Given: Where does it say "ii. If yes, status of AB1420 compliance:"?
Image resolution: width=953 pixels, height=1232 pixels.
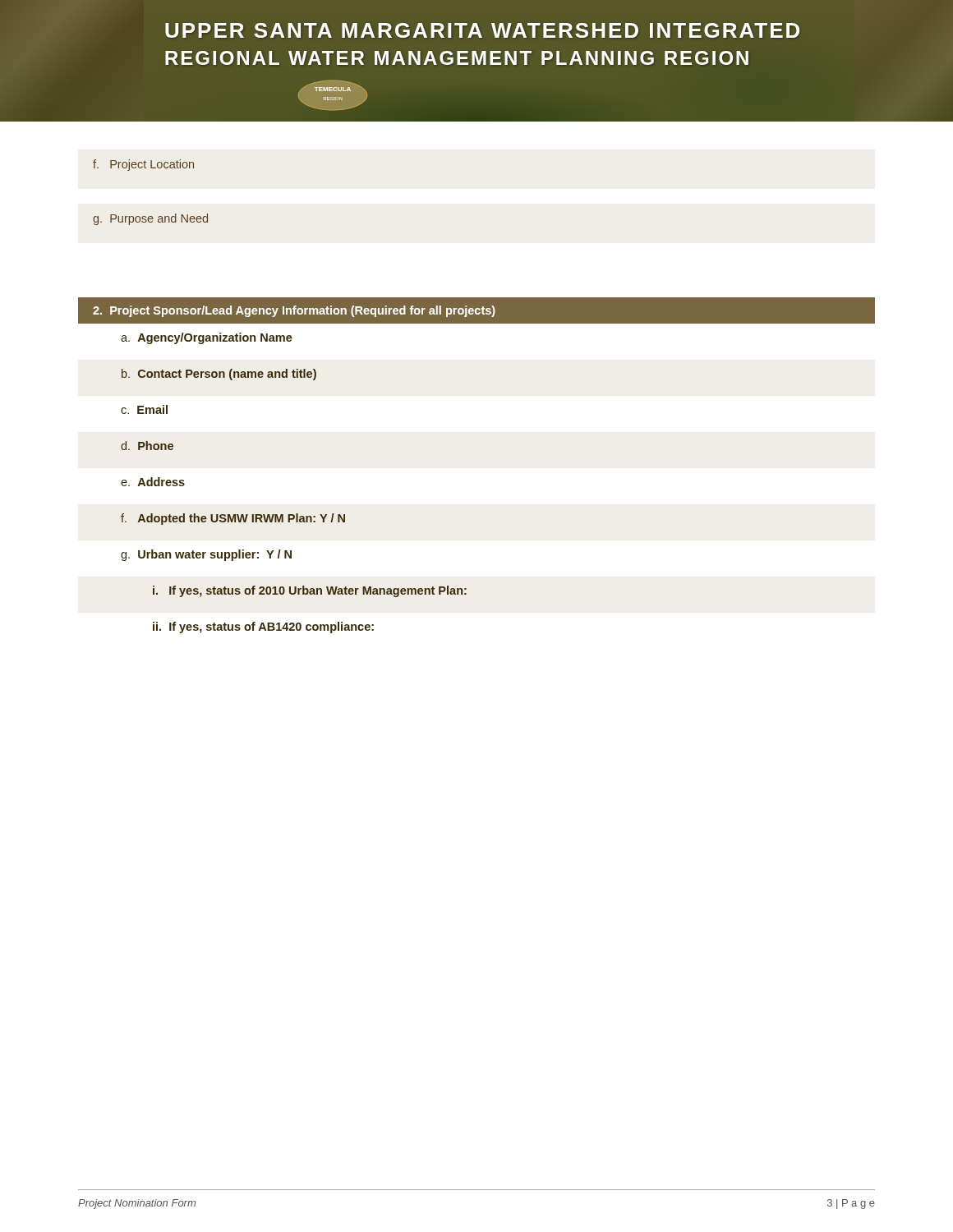Looking at the screenshot, I should 263,627.
